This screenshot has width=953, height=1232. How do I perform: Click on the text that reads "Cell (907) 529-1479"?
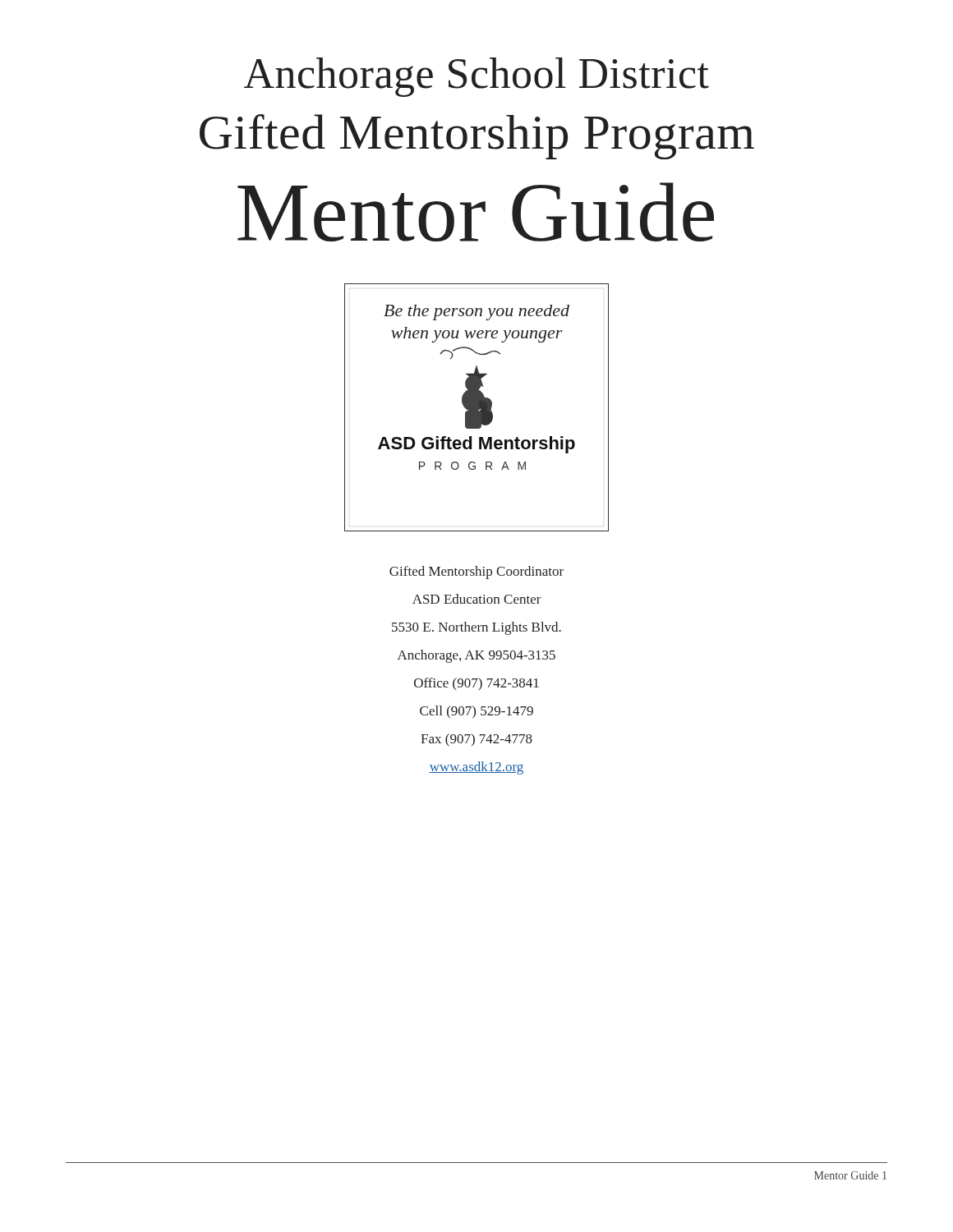click(476, 711)
